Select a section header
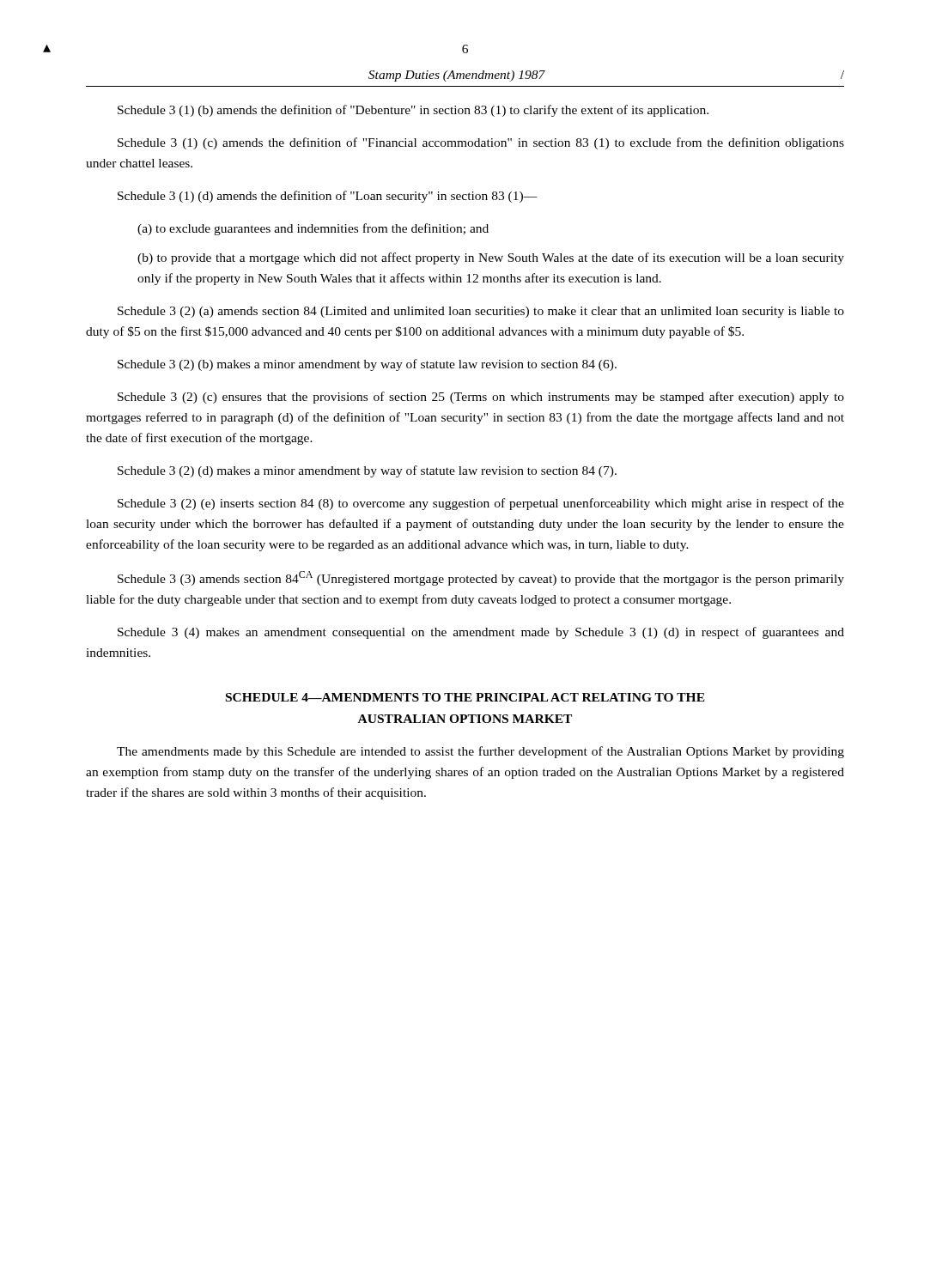The image size is (930, 1288). pos(465,708)
